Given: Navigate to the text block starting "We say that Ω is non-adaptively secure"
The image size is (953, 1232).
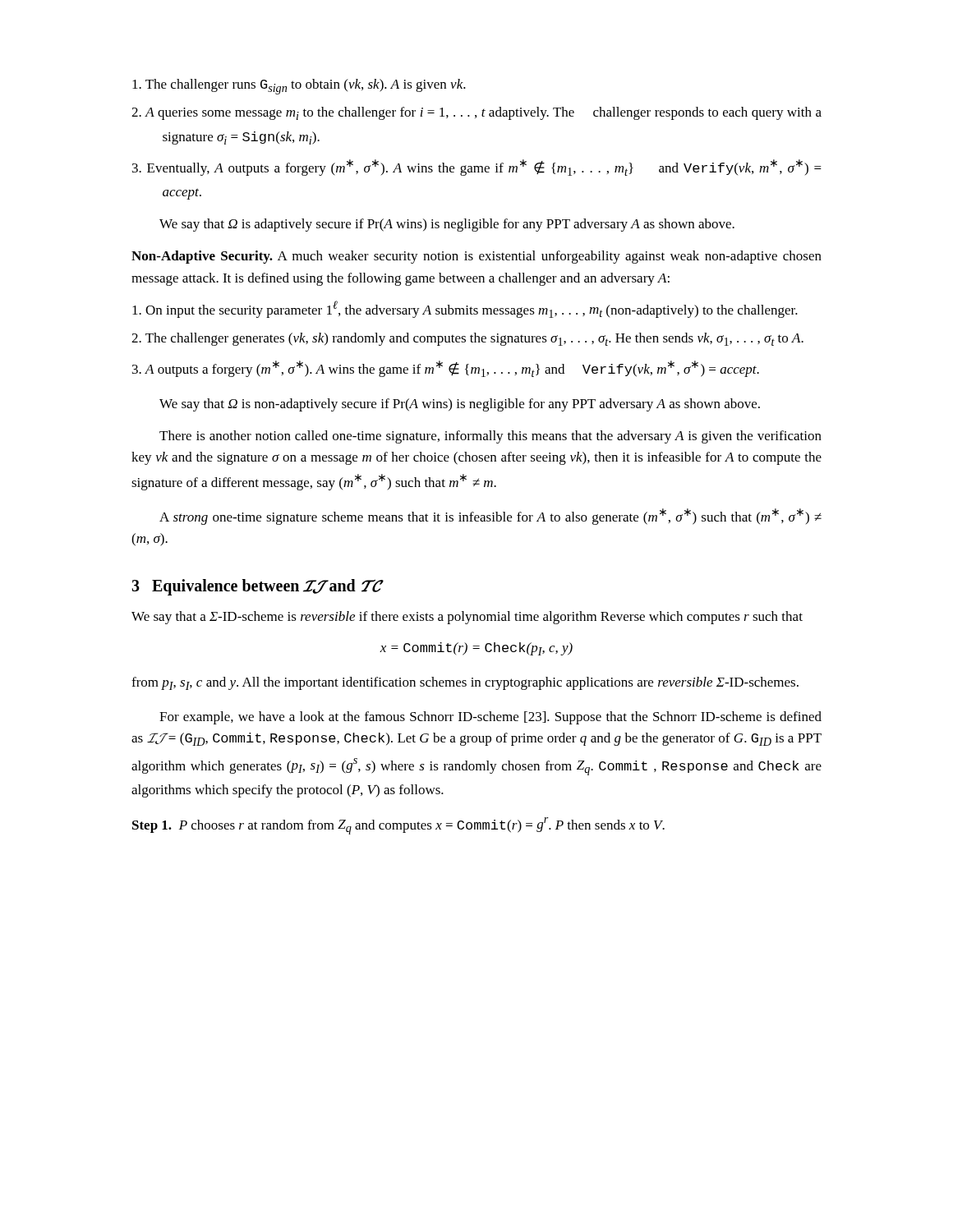Looking at the screenshot, I should tap(460, 404).
